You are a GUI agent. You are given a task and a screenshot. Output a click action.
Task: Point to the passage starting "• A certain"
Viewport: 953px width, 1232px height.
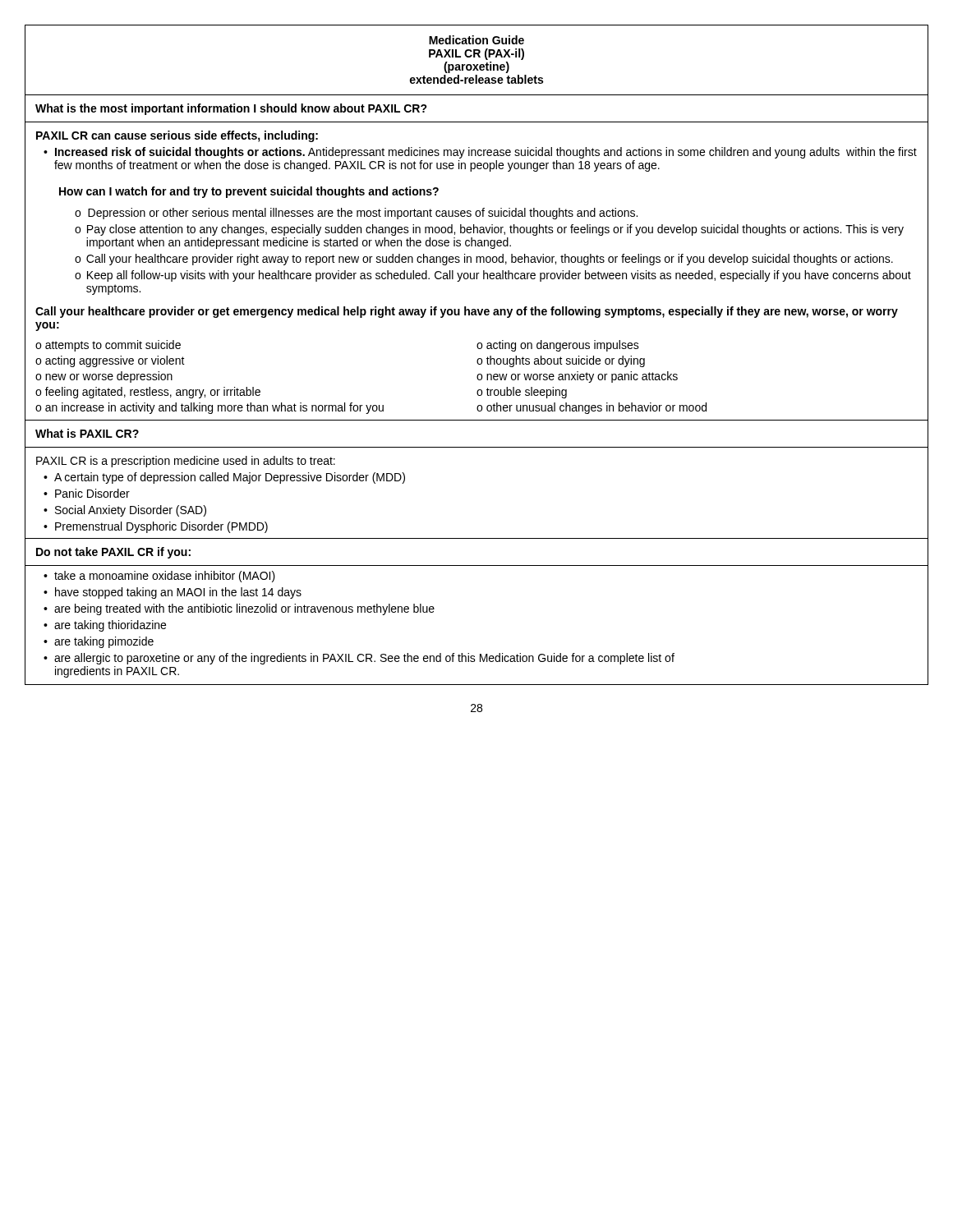click(225, 477)
